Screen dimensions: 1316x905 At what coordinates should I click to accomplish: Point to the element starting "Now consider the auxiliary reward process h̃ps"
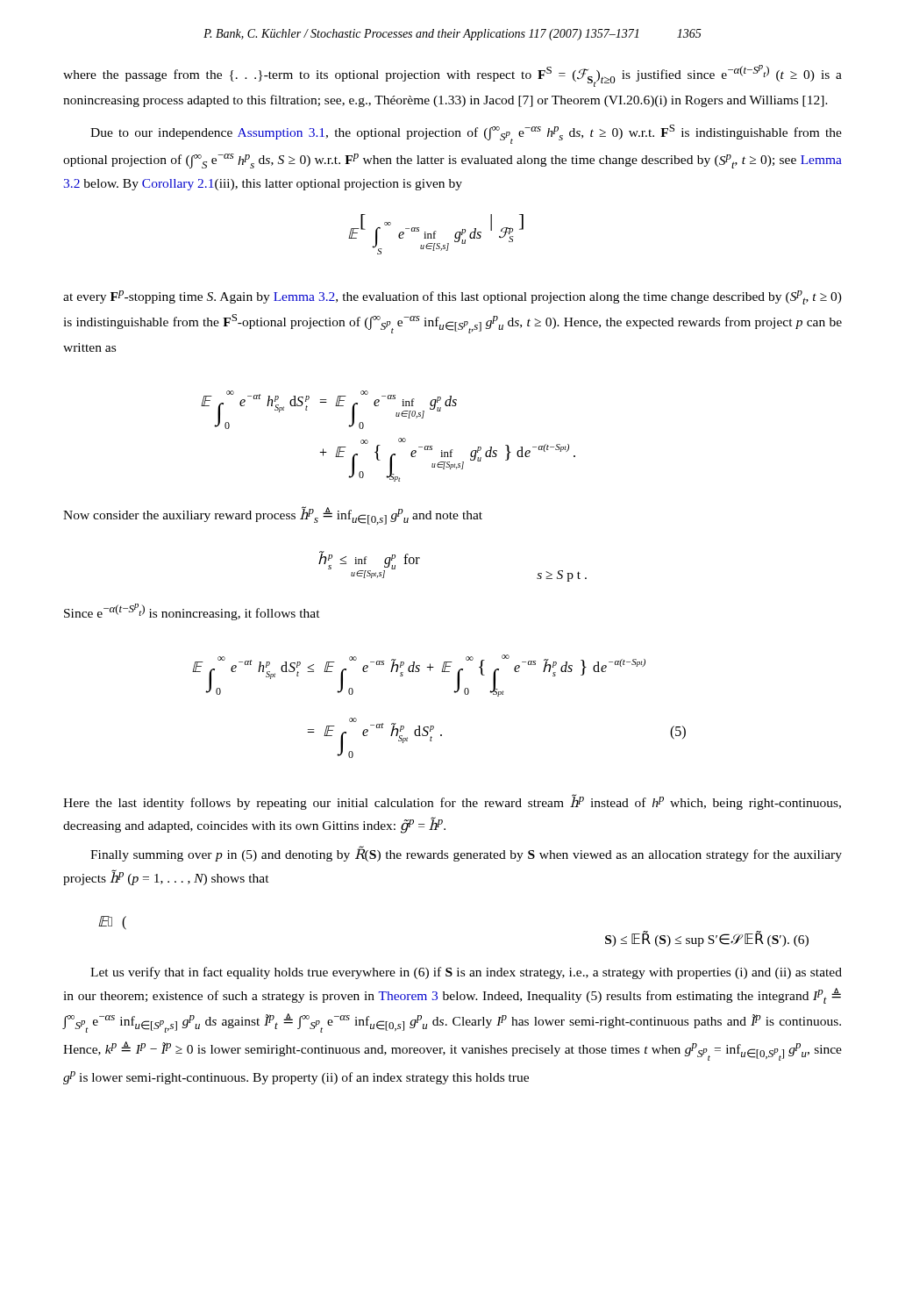point(452,515)
